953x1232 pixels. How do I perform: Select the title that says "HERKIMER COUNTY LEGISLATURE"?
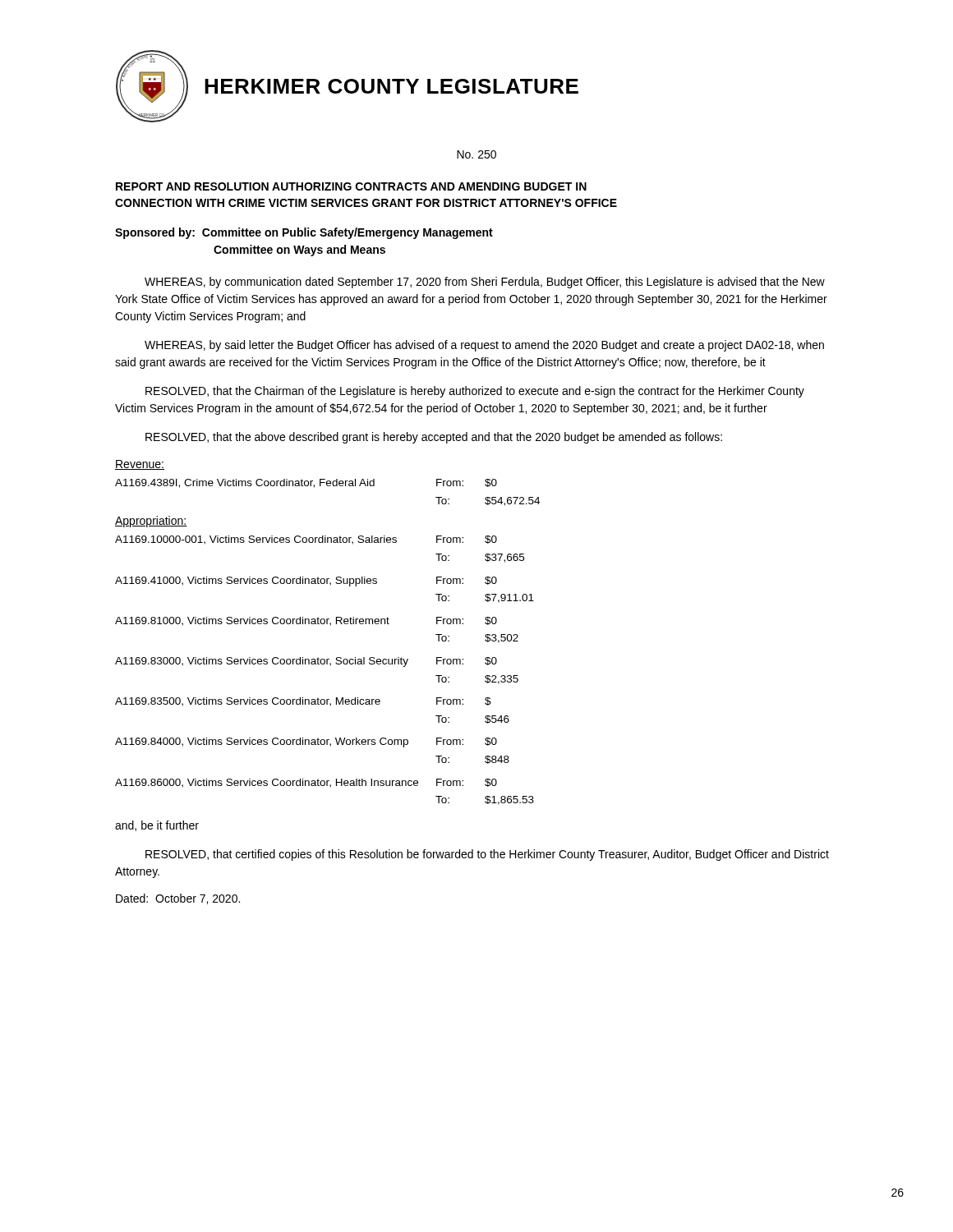tap(392, 86)
